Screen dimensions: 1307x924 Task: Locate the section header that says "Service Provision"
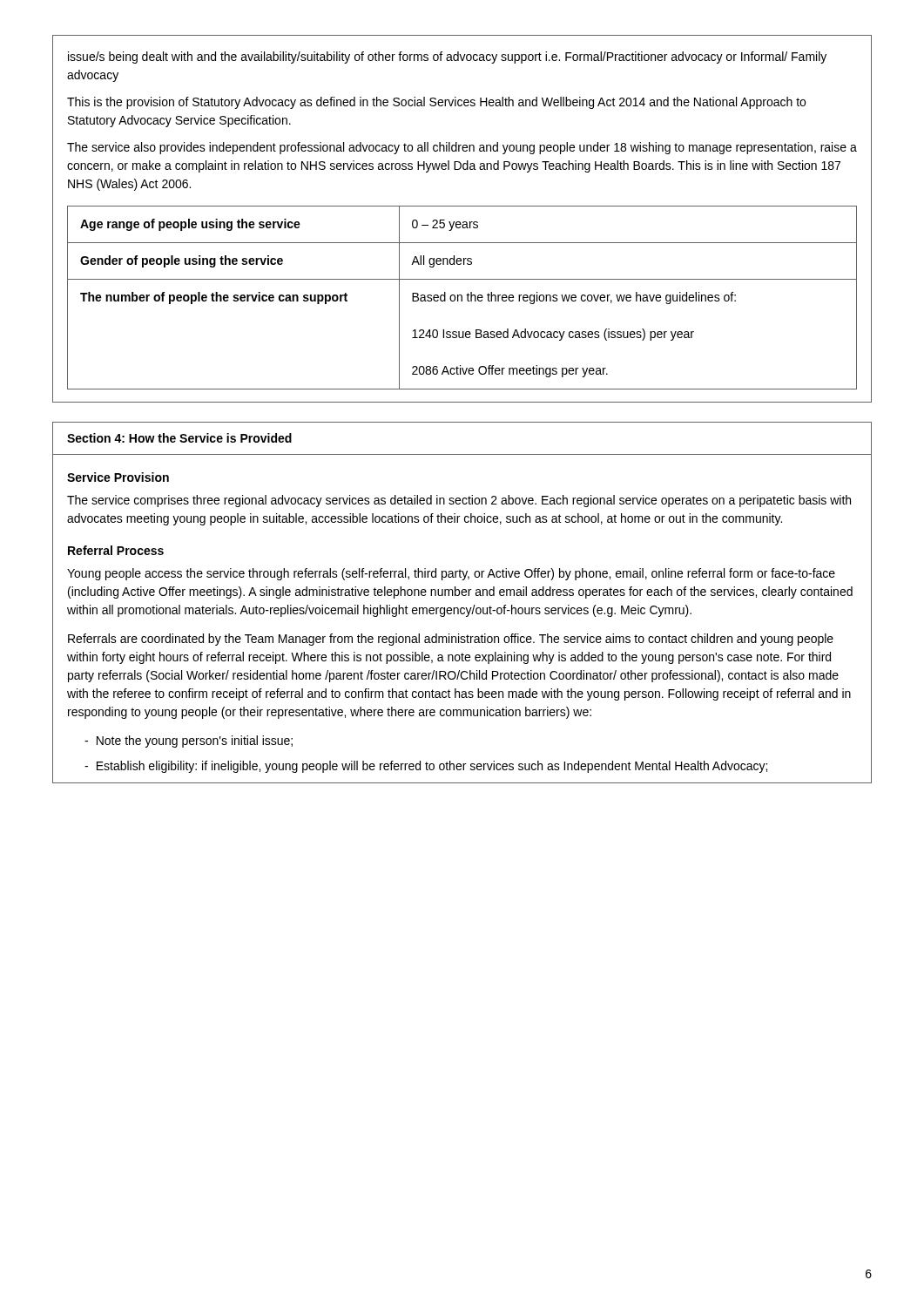(118, 478)
